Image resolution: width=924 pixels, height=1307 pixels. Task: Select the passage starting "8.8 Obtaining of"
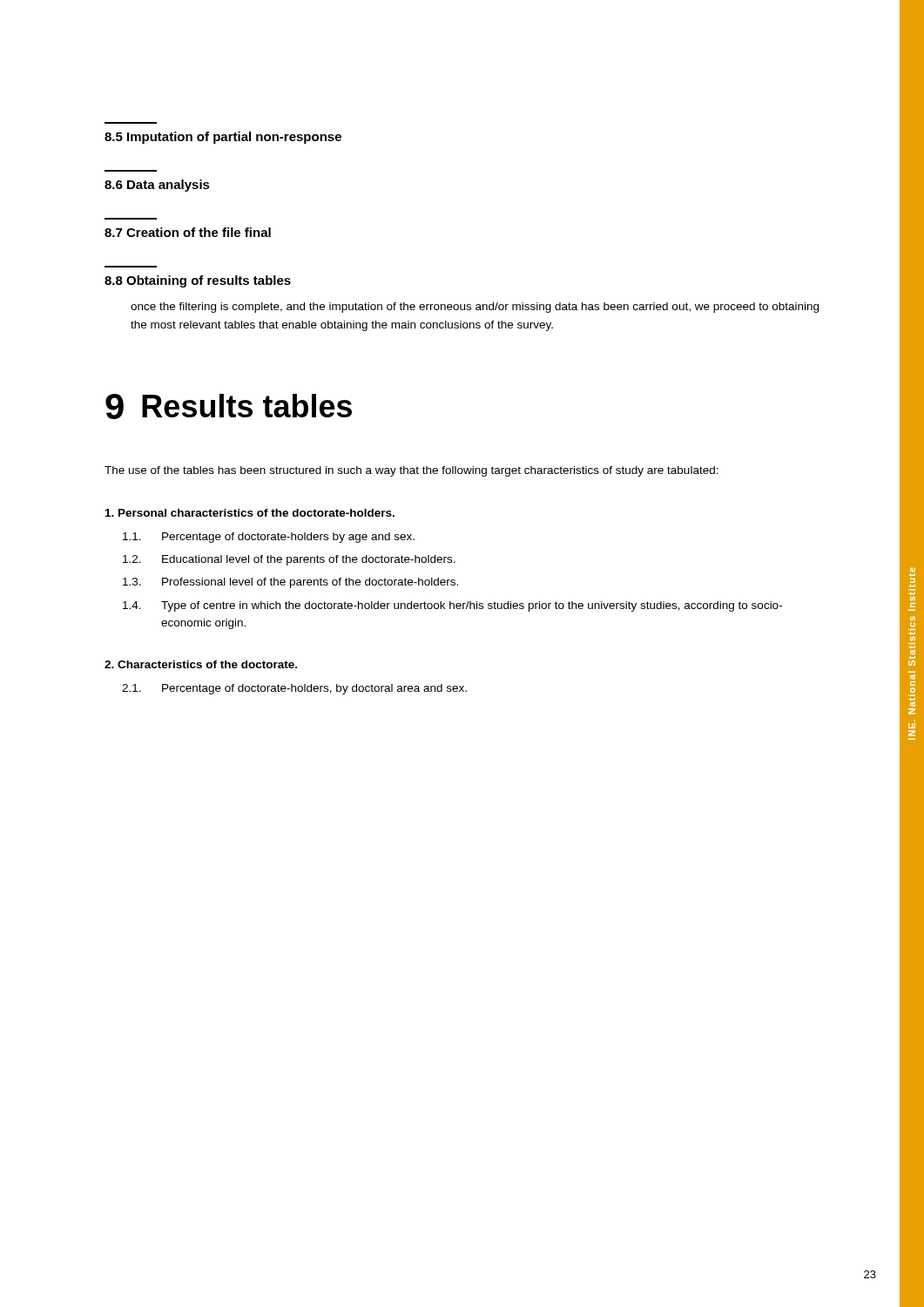click(x=198, y=280)
